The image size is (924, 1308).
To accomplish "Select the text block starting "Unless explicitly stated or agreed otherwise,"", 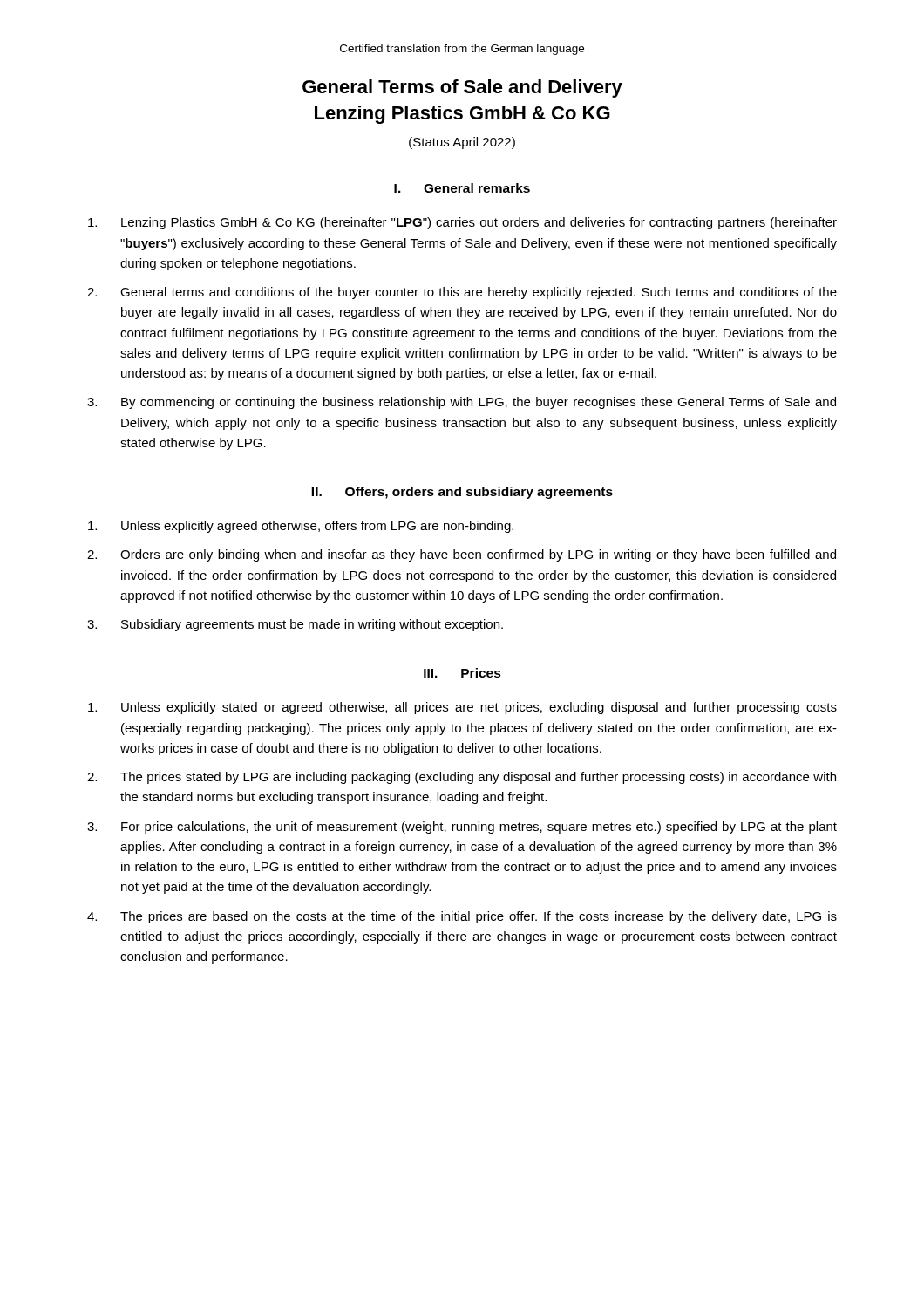I will coord(462,727).
